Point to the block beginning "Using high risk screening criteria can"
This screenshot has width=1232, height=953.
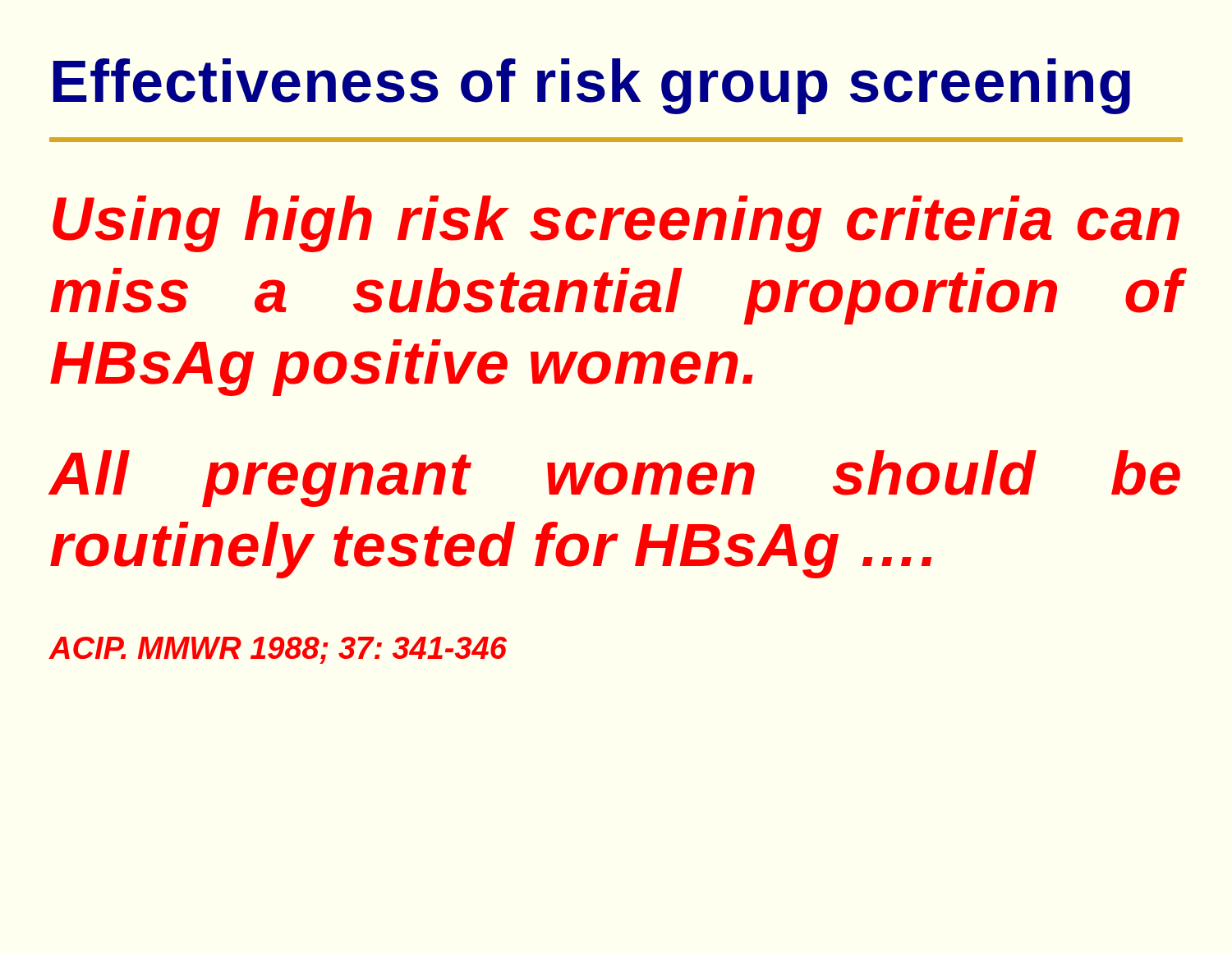point(616,291)
